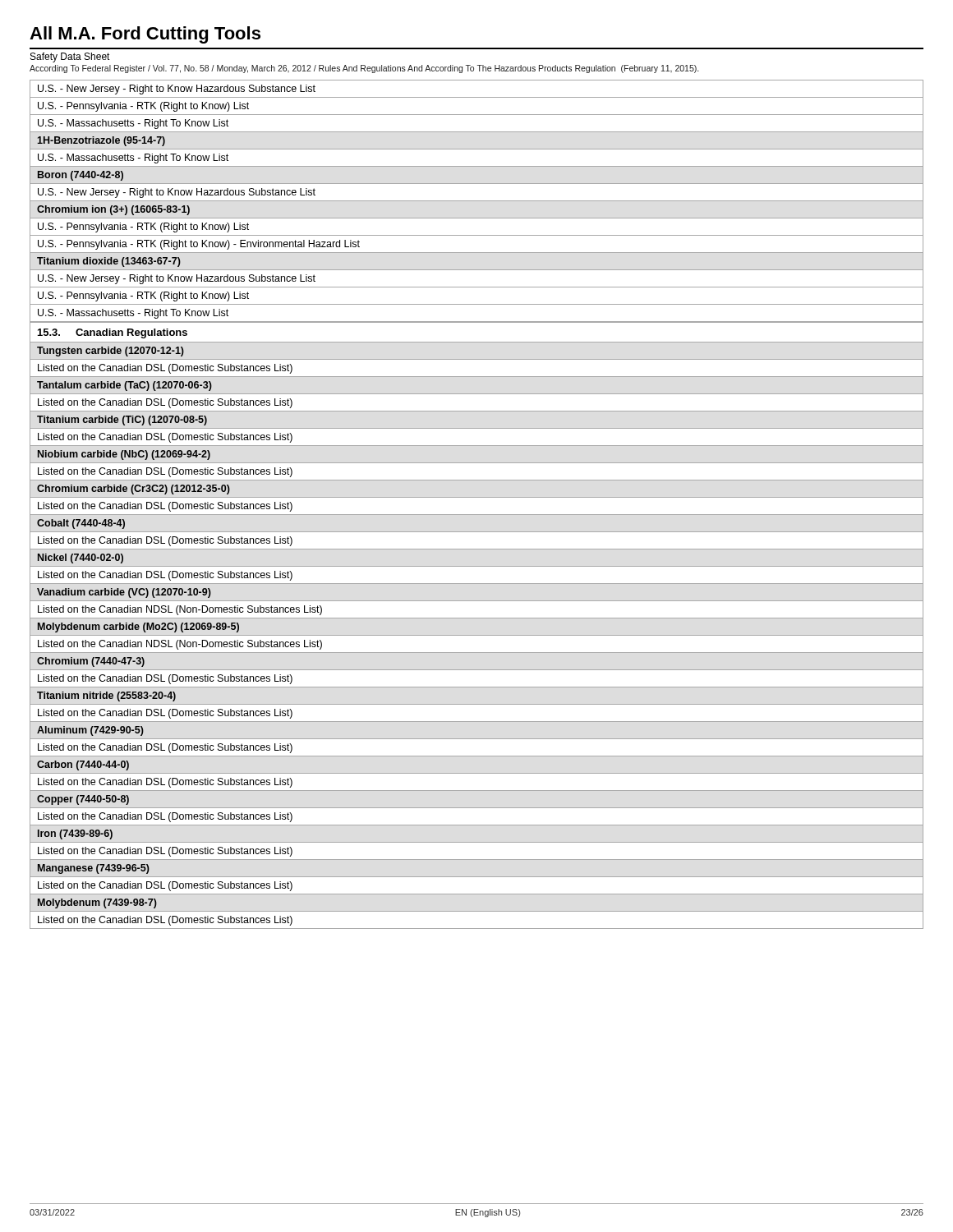Click on the element starting "Titanium dioxide (13463-67-7)"
Viewport: 953px width, 1232px height.
pyautogui.click(x=109, y=261)
